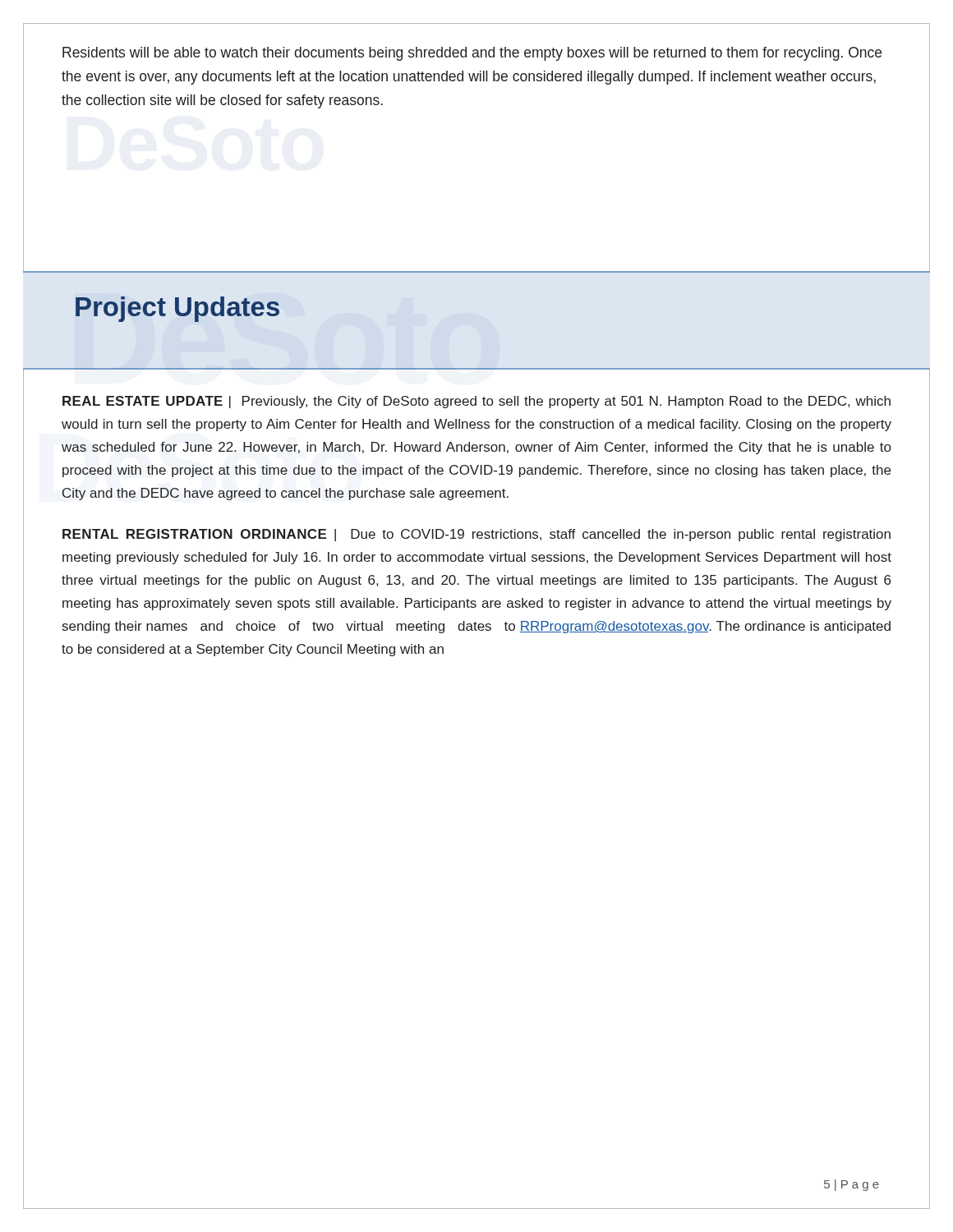Screen dimensions: 1232x953
Task: Find the text block that says "Residents will be able to"
Action: point(472,76)
